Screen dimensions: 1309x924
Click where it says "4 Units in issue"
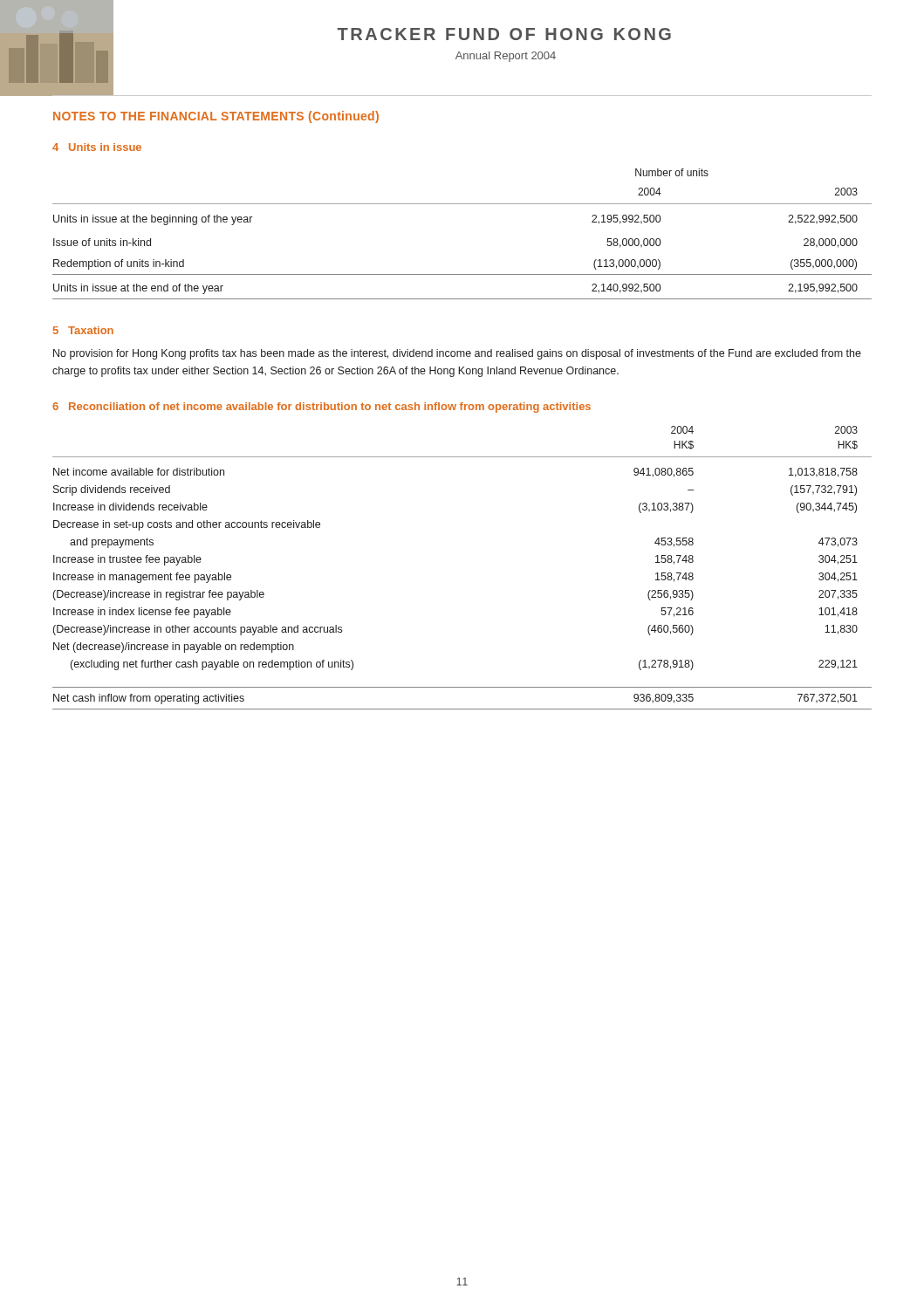[x=97, y=147]
